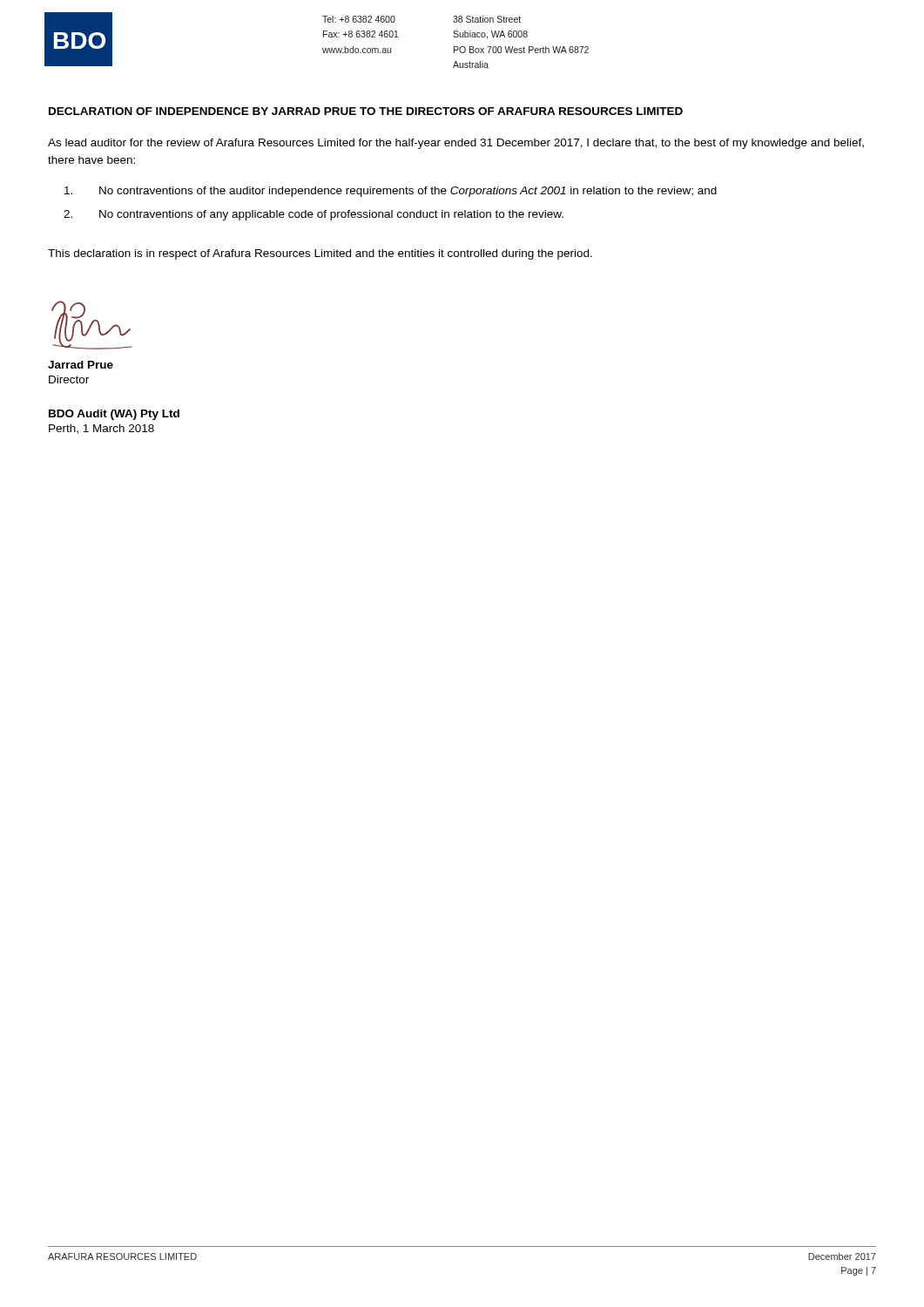Click on the section header that reads "DECLARATION OF INDEPENDENCE BY JARRAD PRUE TO"
The height and width of the screenshot is (1307, 924).
[x=365, y=111]
